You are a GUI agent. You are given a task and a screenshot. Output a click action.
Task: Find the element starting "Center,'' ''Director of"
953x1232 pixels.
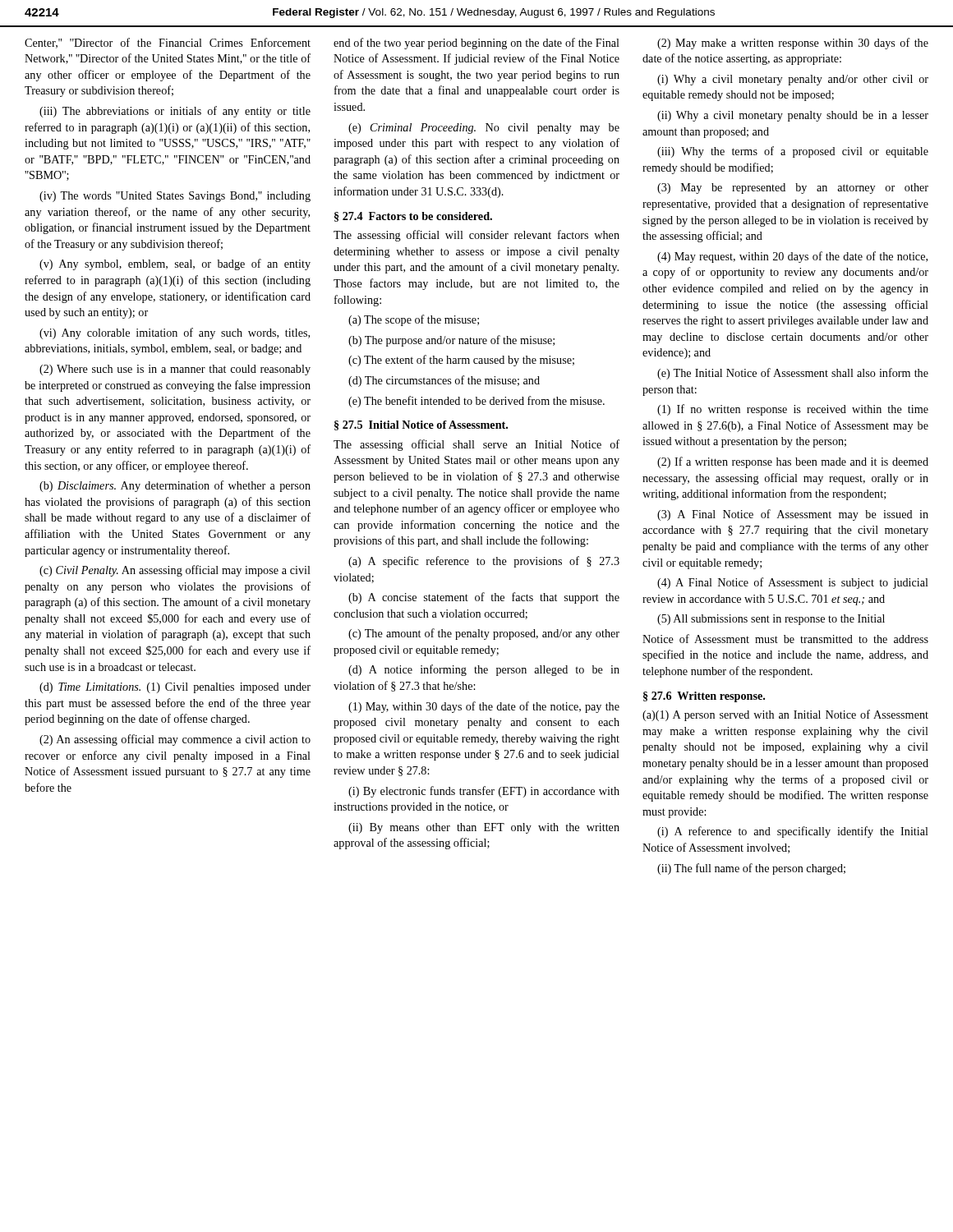coord(168,416)
